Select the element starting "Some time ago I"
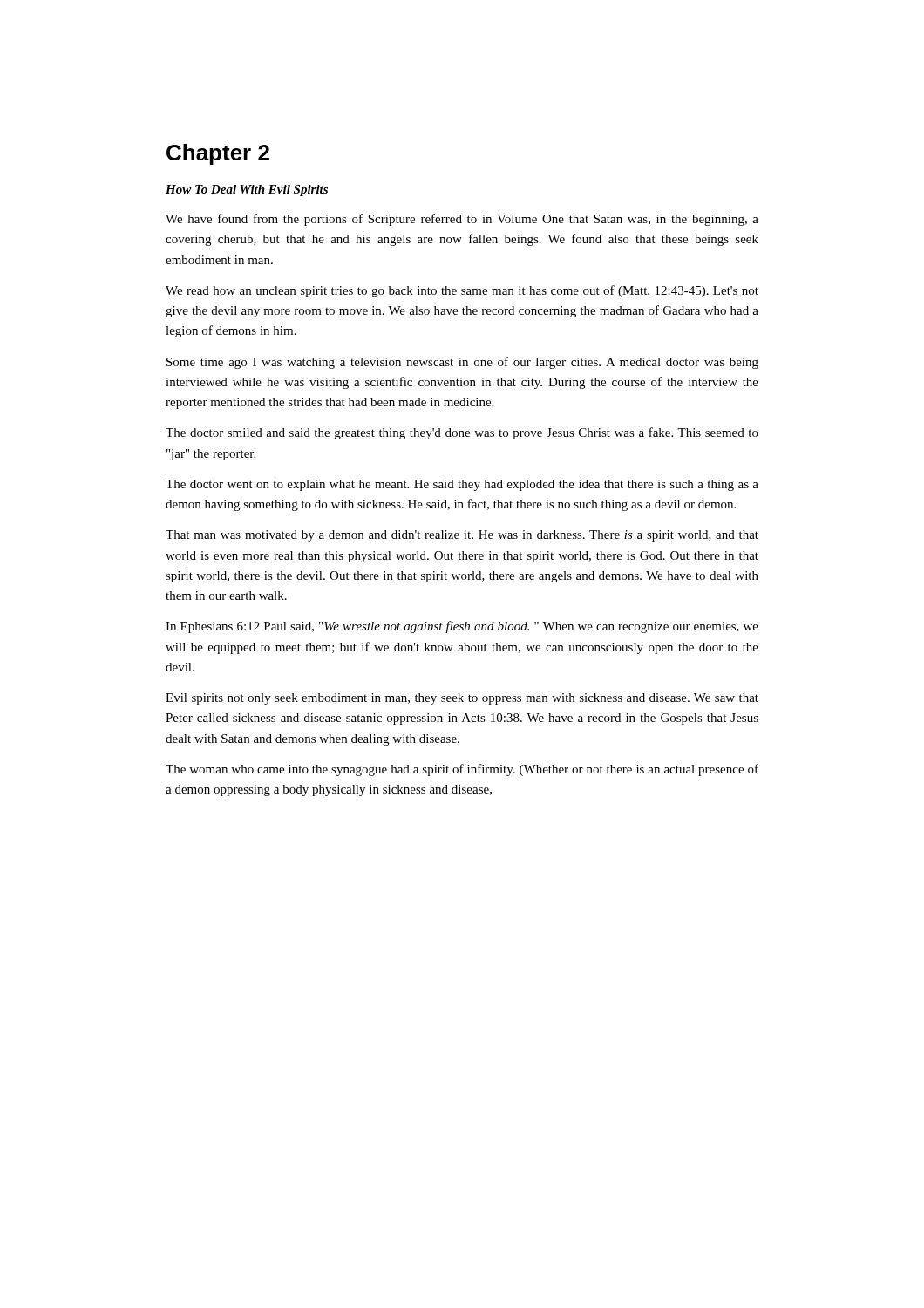The height and width of the screenshot is (1308, 924). pos(462,382)
